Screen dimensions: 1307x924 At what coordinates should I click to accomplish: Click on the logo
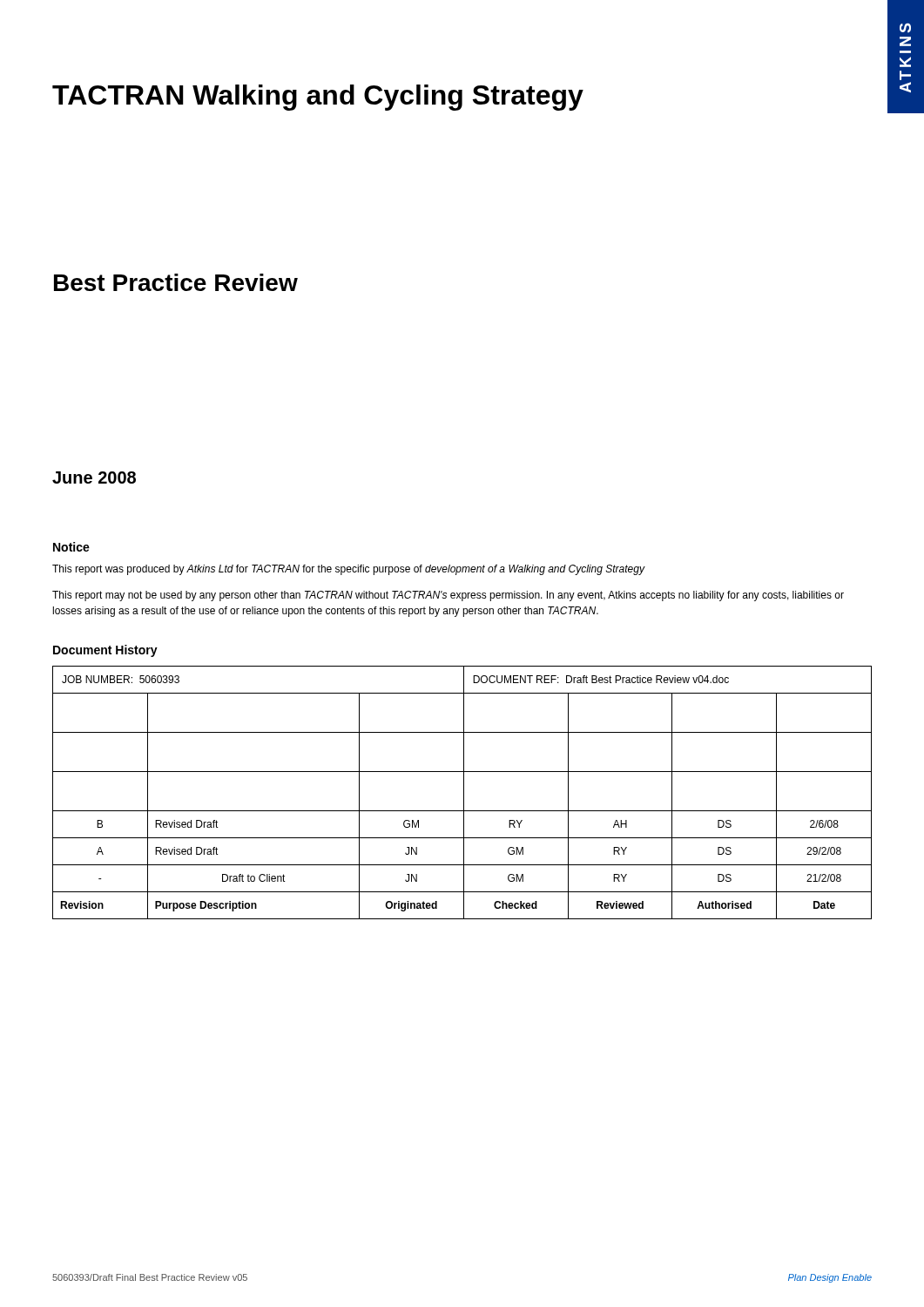pyautogui.click(x=906, y=57)
